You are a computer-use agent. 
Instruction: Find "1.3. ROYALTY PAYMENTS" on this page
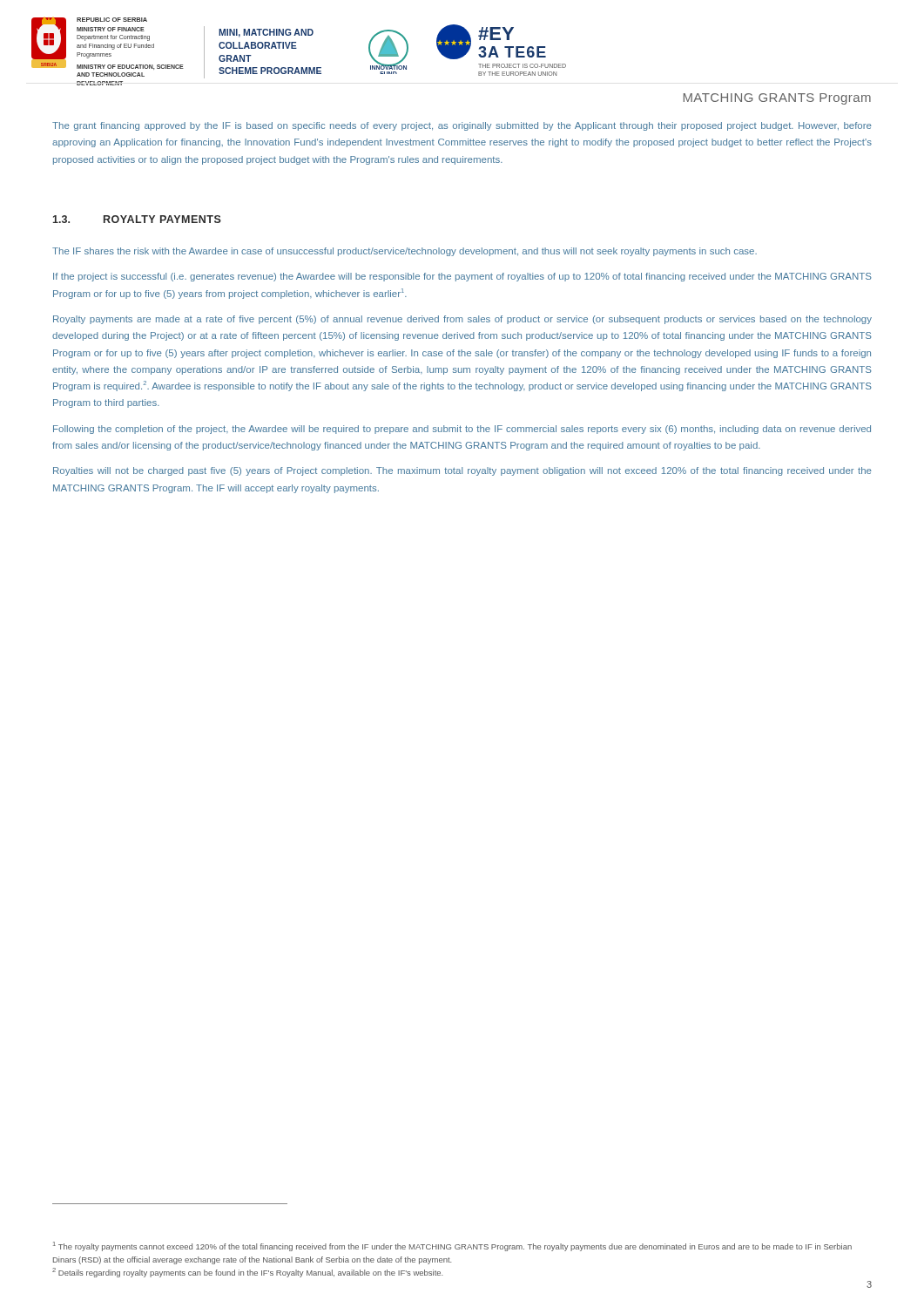point(137,220)
